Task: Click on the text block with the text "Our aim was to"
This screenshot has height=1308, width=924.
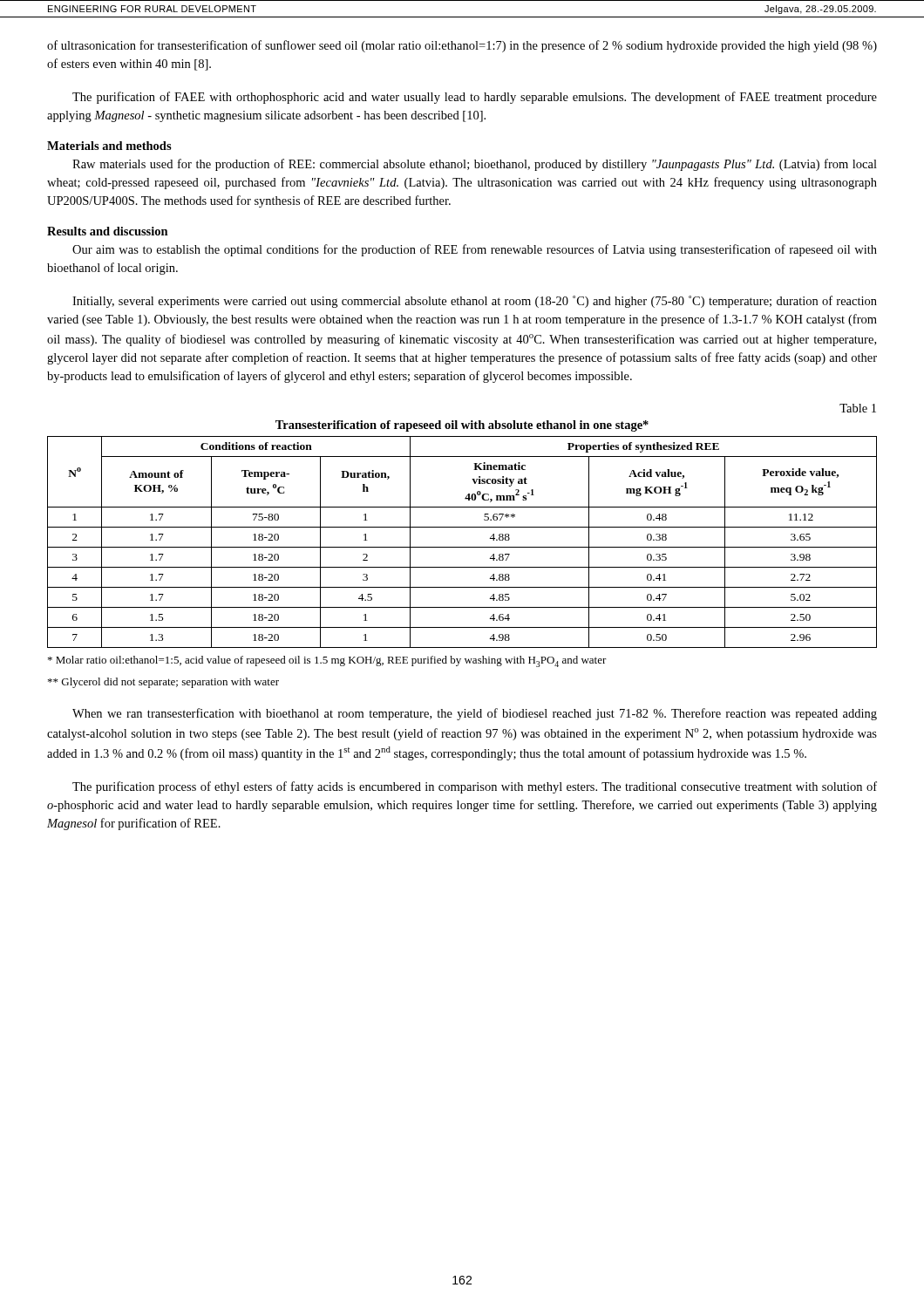Action: pyautogui.click(x=462, y=259)
